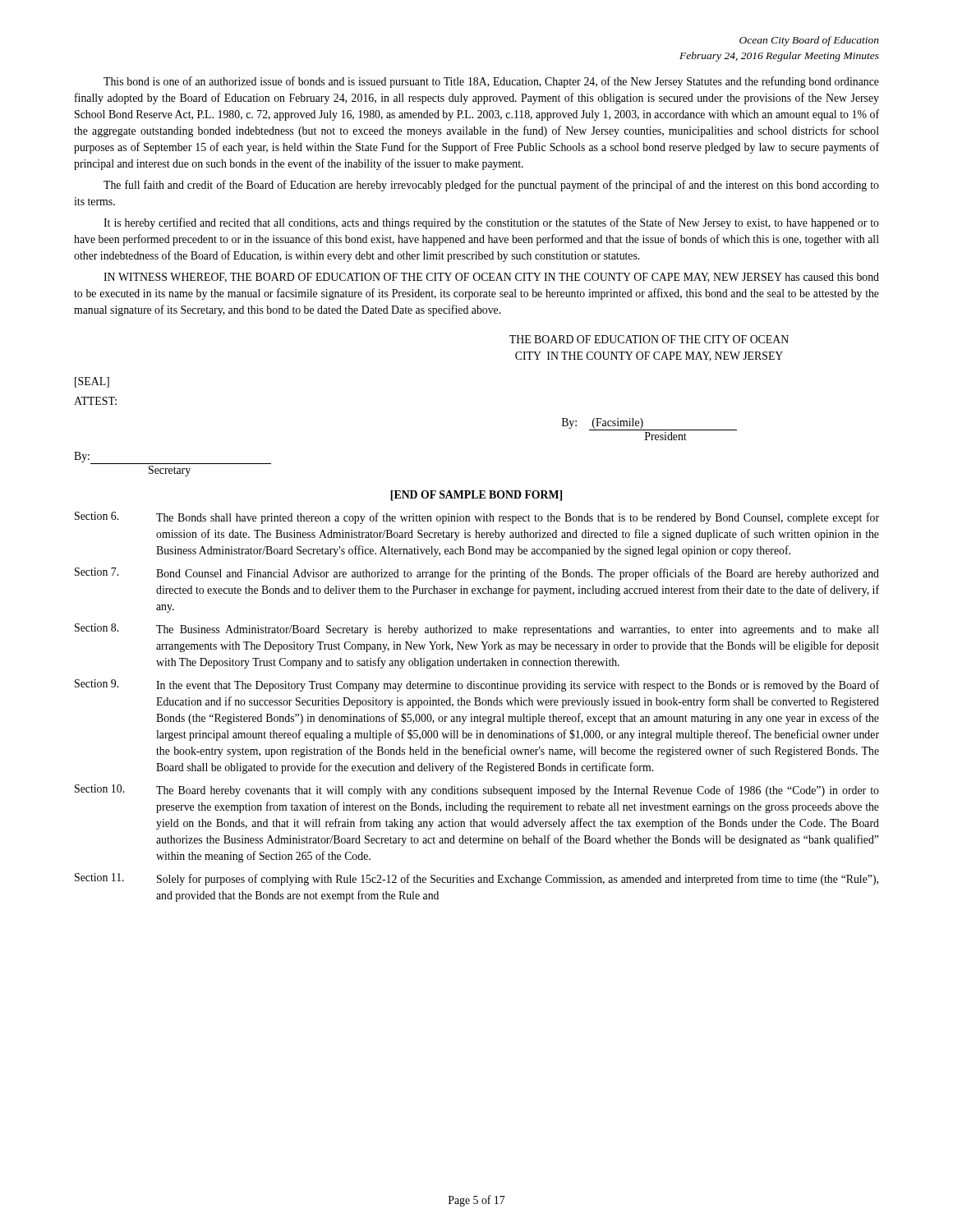
Task: Locate the text block containing "Section 6. The"
Action: pyautogui.click(x=476, y=535)
